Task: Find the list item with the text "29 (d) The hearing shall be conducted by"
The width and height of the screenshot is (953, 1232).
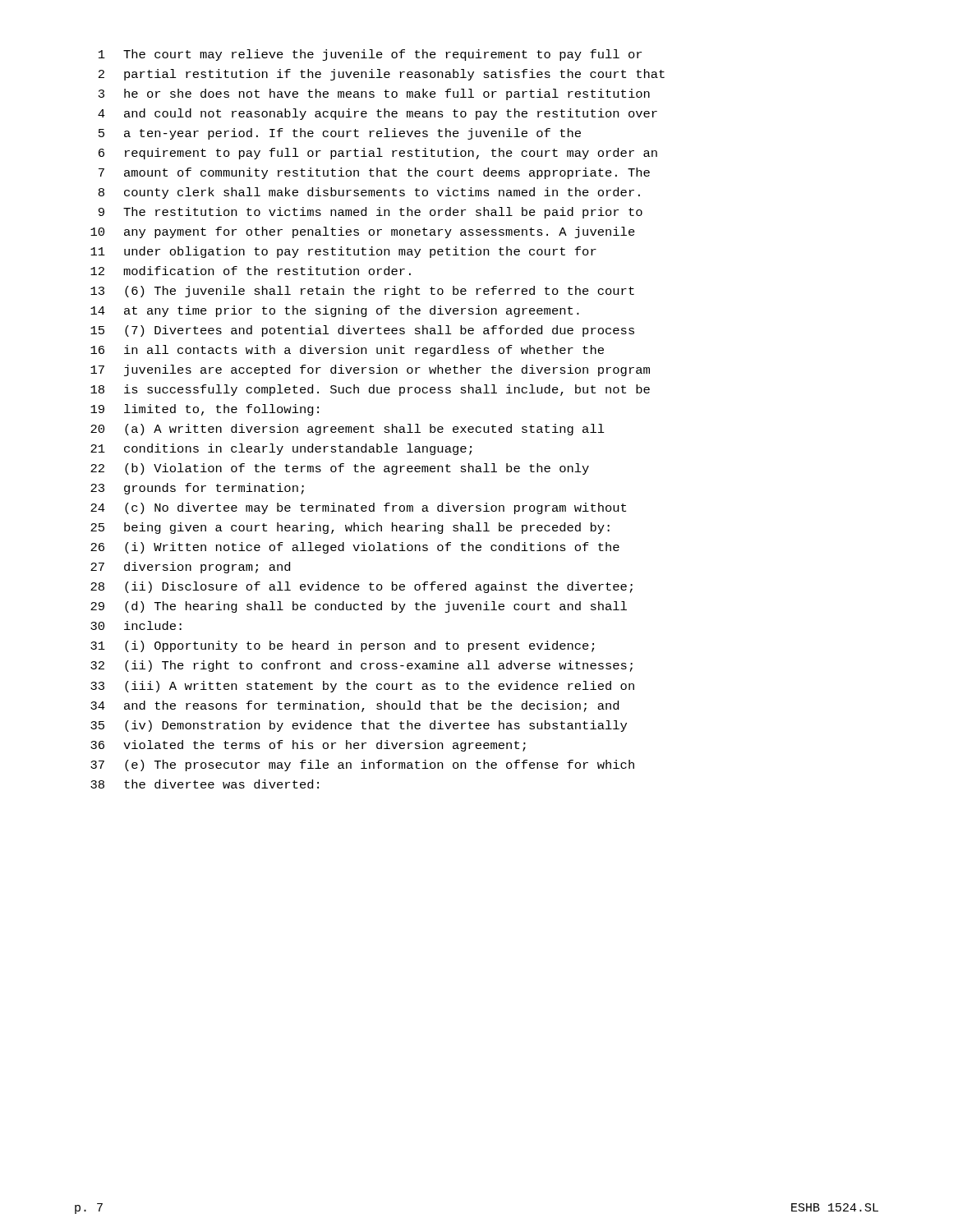Action: pyautogui.click(x=476, y=617)
